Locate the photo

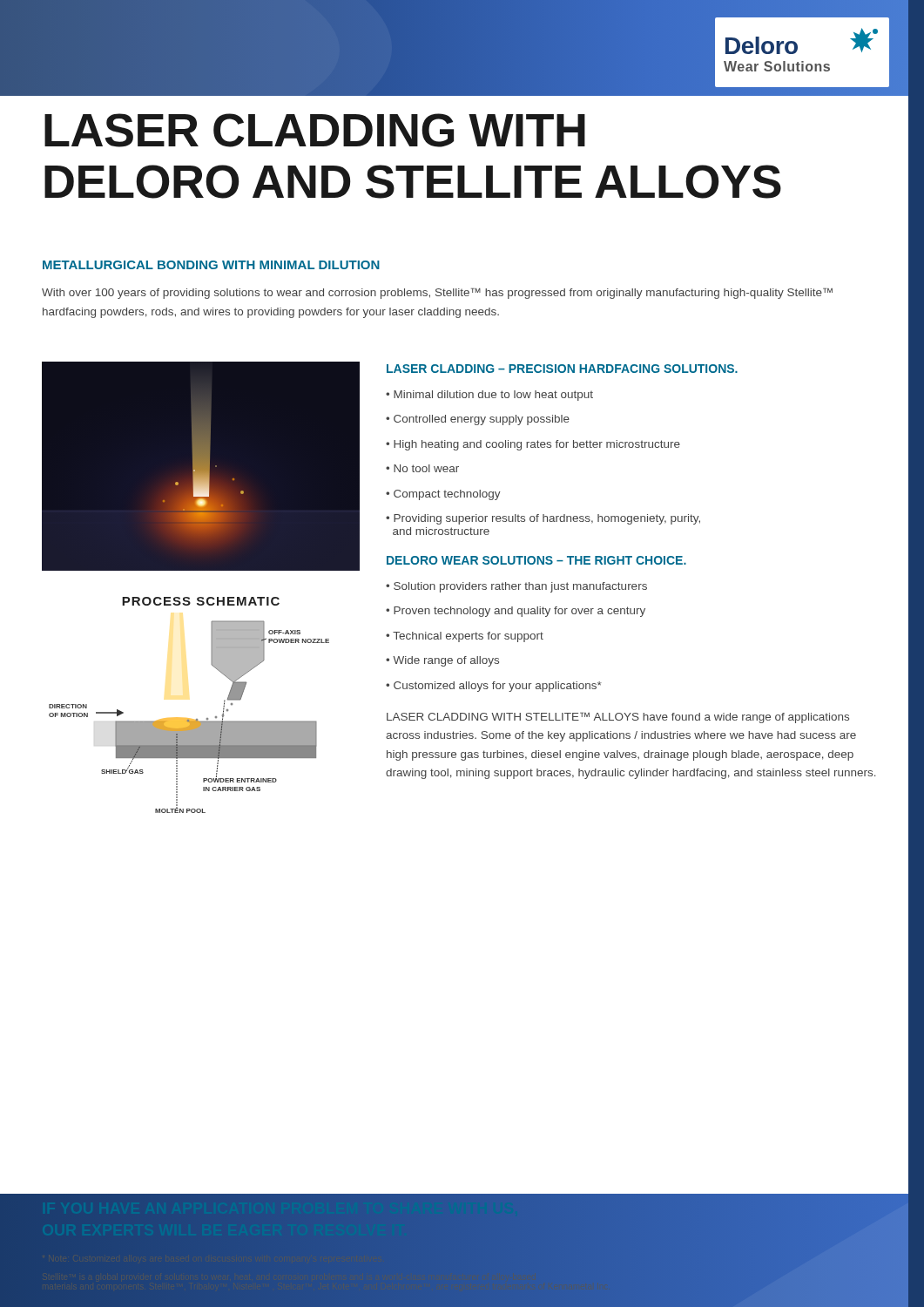pyautogui.click(x=201, y=466)
